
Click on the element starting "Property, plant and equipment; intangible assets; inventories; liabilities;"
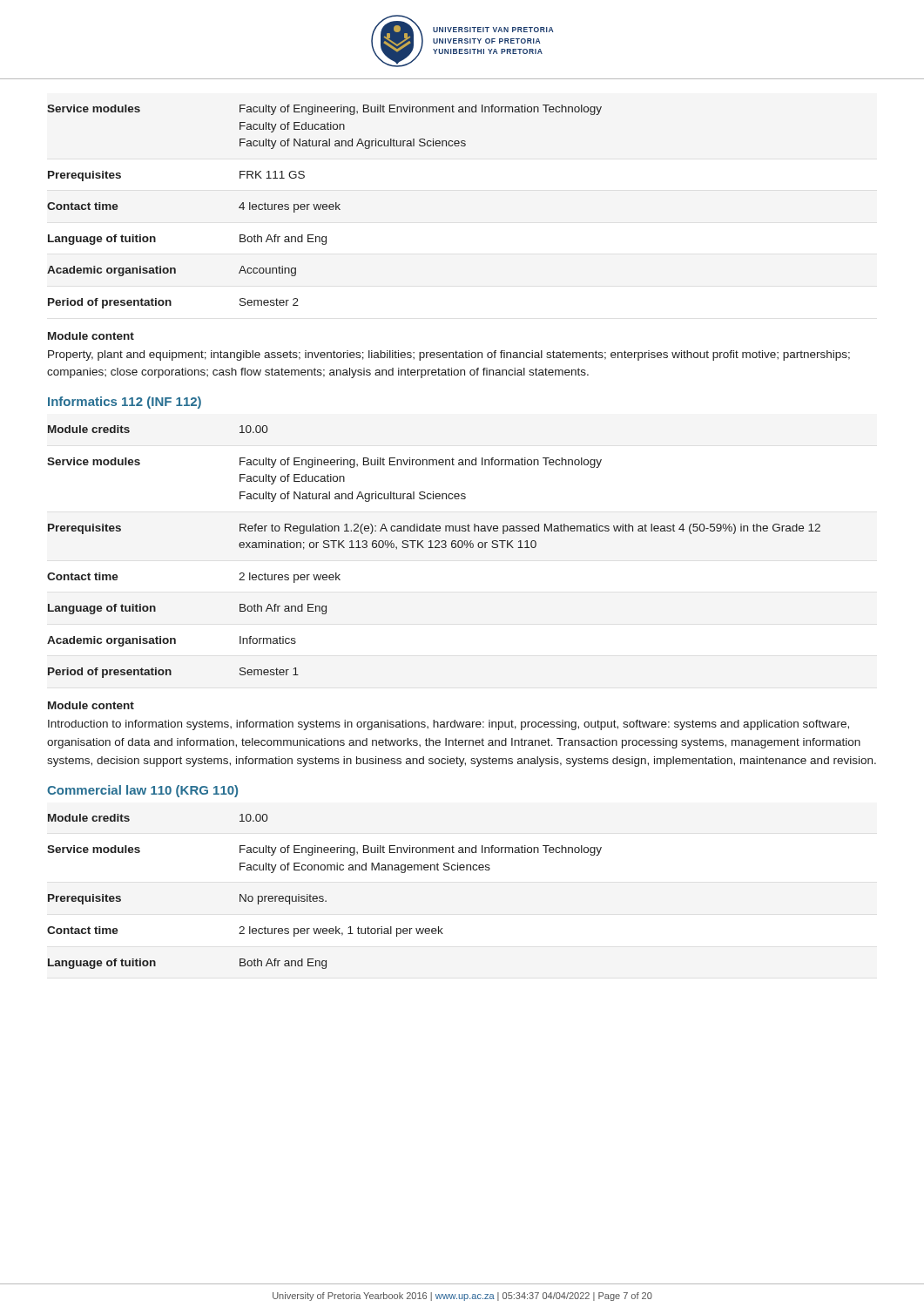click(449, 363)
